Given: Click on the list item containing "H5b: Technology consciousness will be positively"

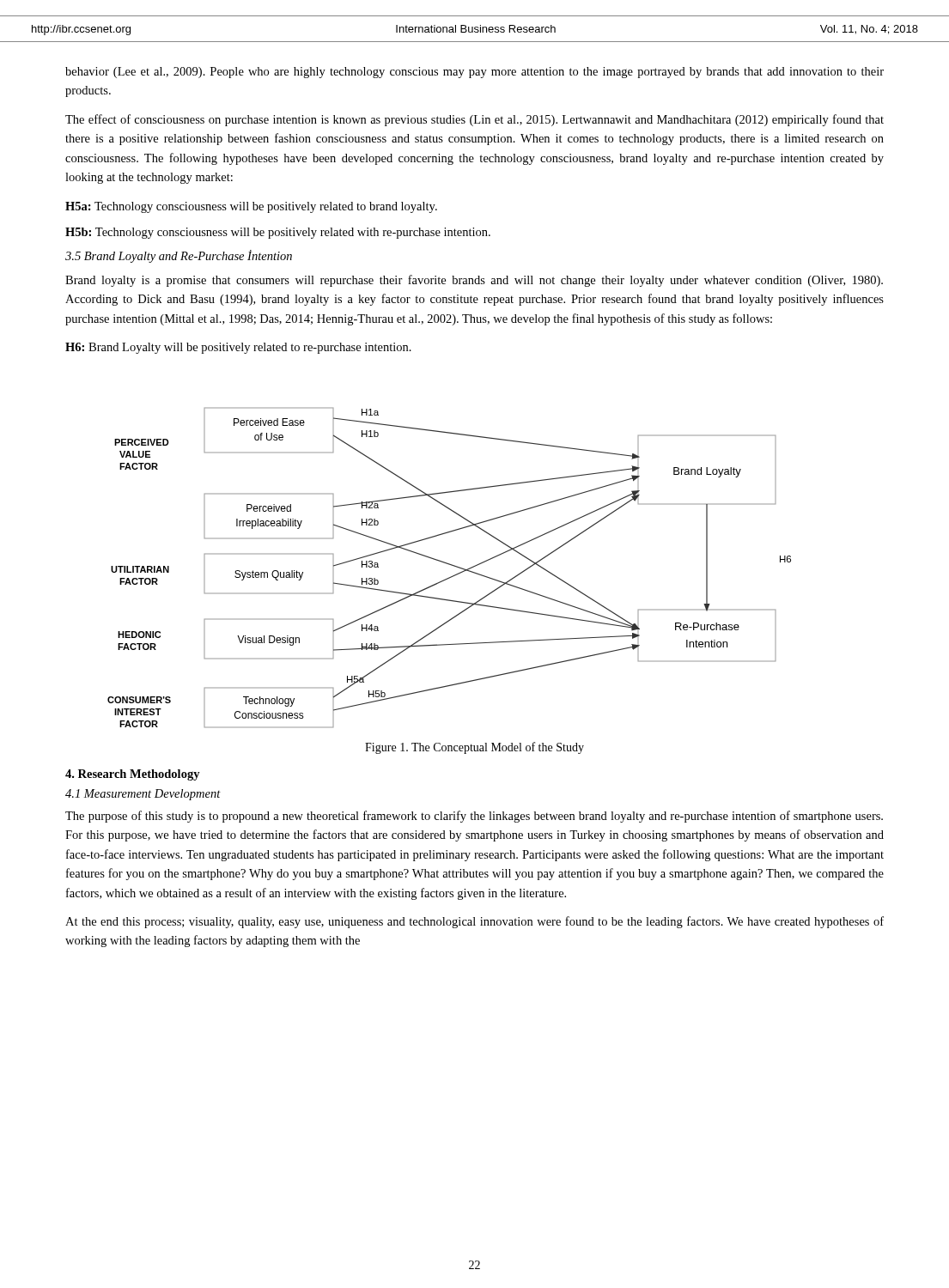Looking at the screenshot, I should pos(278,232).
